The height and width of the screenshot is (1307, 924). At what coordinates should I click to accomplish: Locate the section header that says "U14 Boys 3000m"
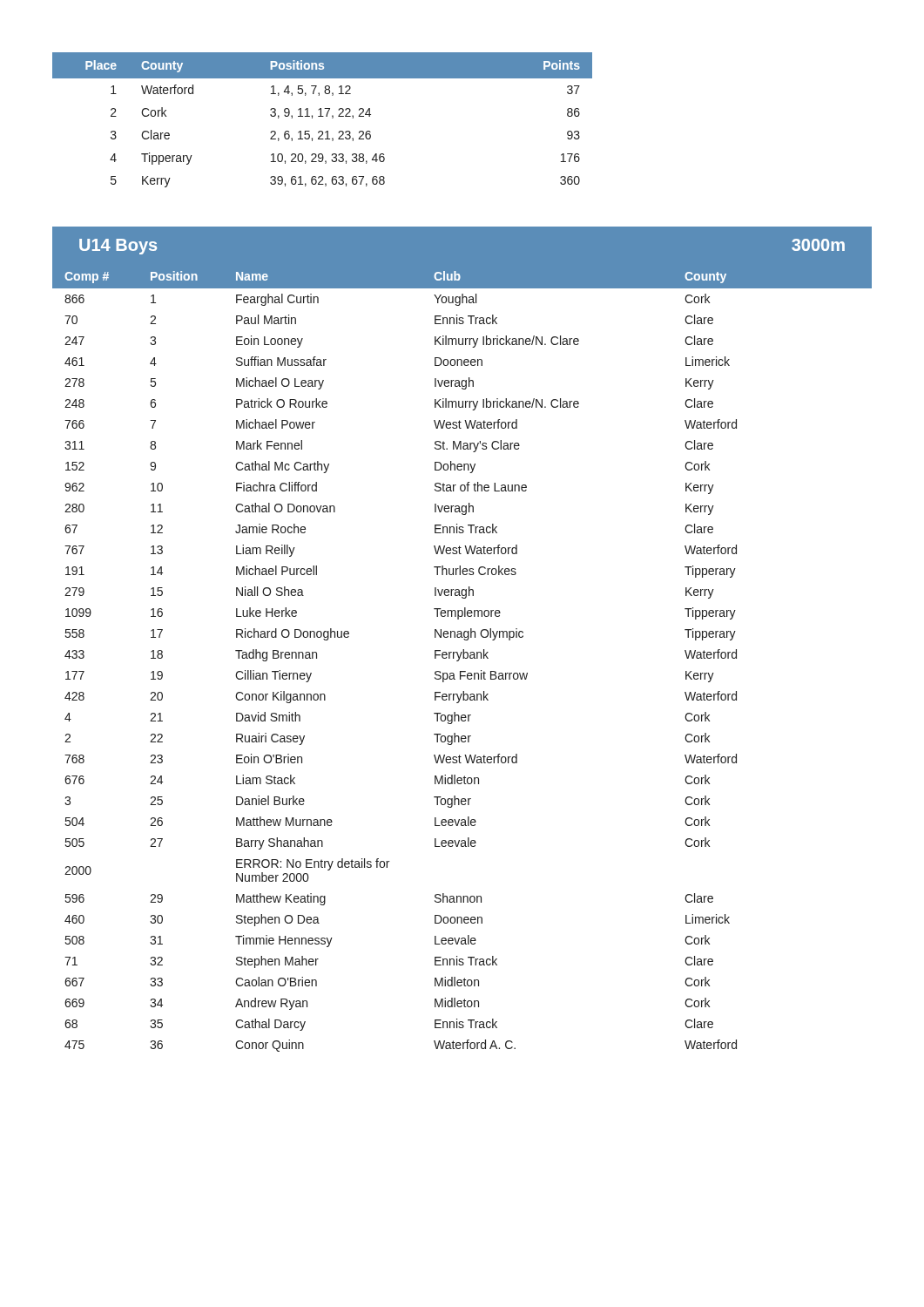click(121, 245)
